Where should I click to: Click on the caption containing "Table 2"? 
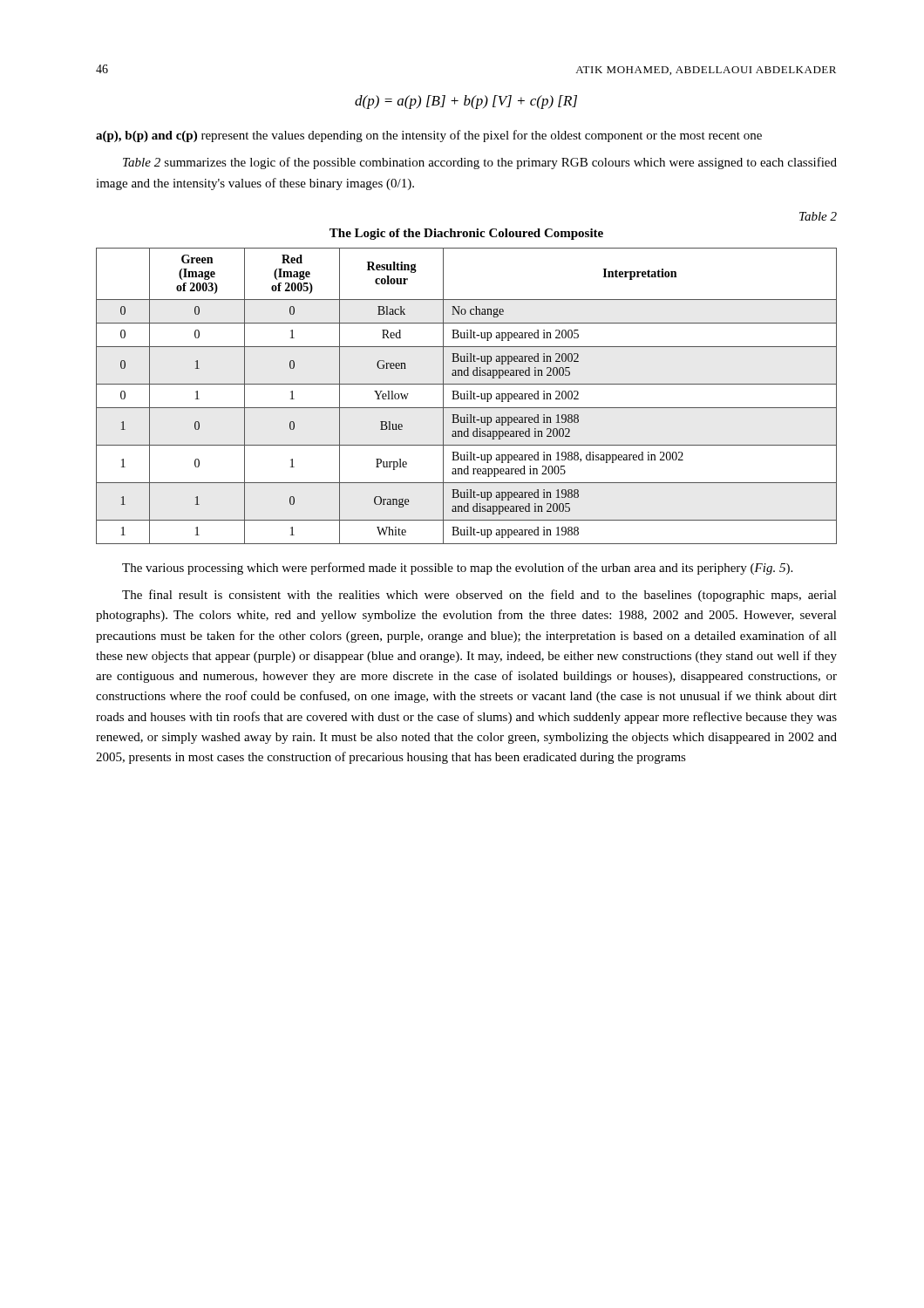tap(818, 216)
